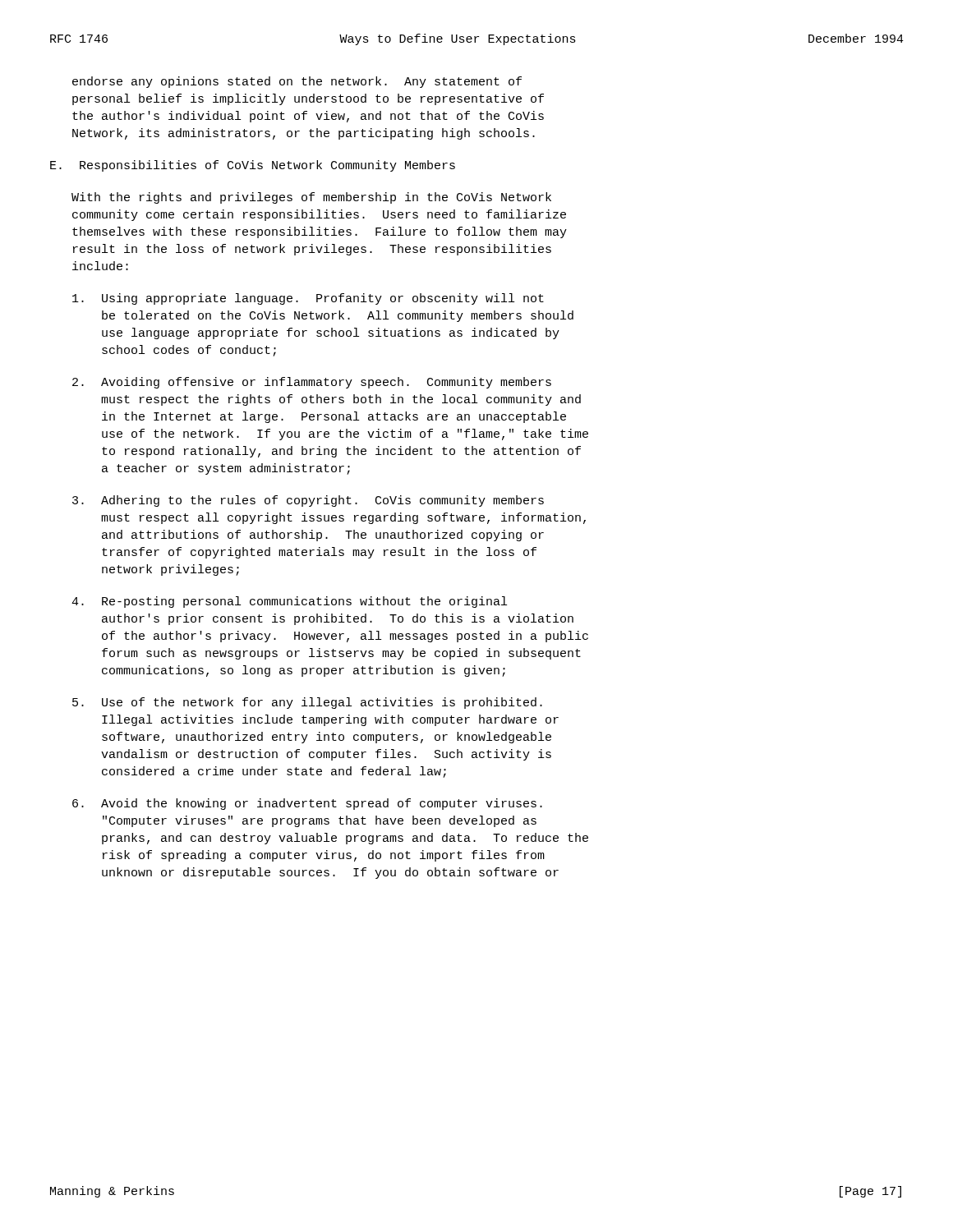Locate the passage starting "E. Responsibilities of CoVis Network Community Members"

coord(253,166)
